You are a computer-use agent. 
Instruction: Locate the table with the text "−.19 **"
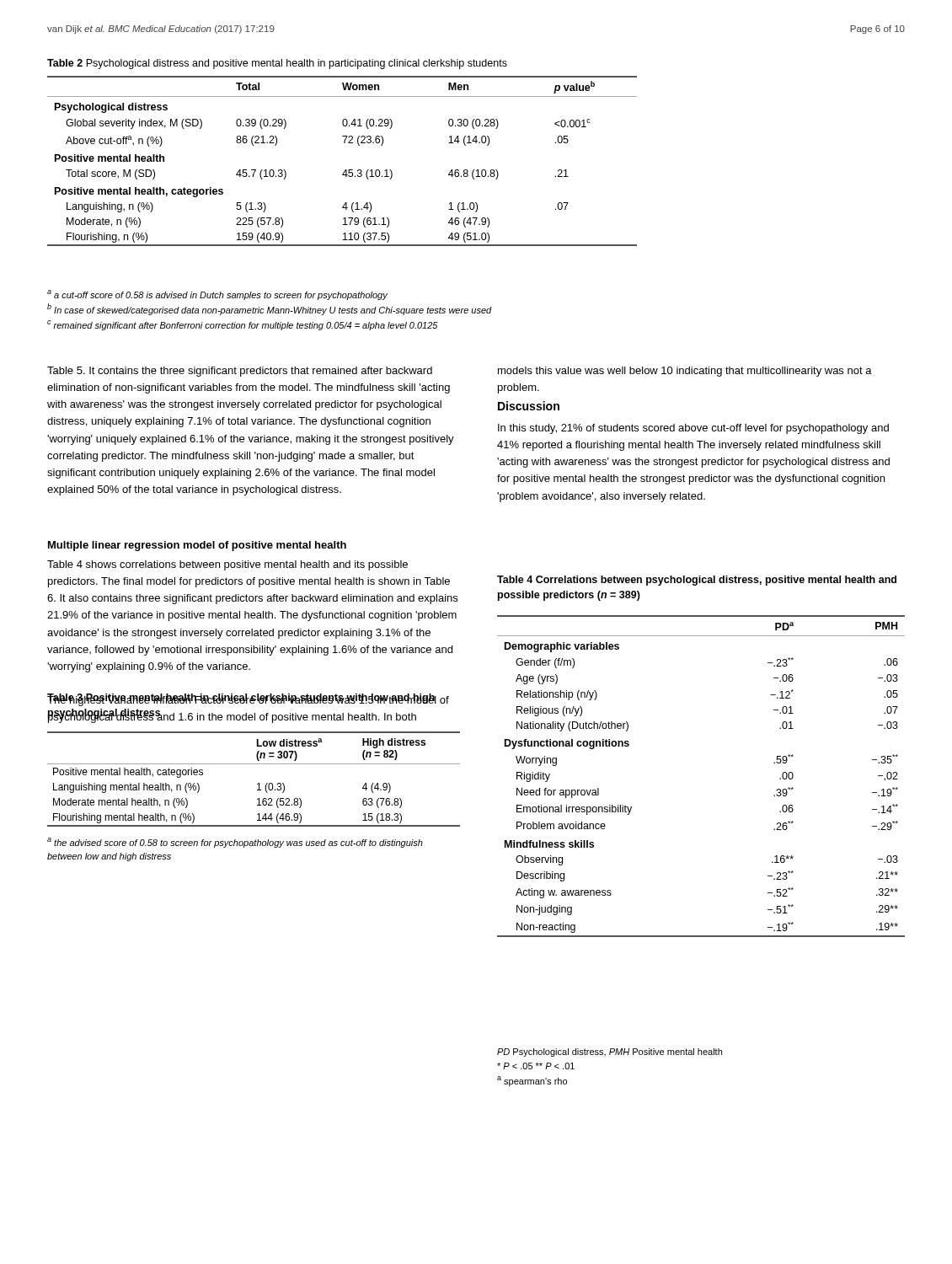pos(701,776)
